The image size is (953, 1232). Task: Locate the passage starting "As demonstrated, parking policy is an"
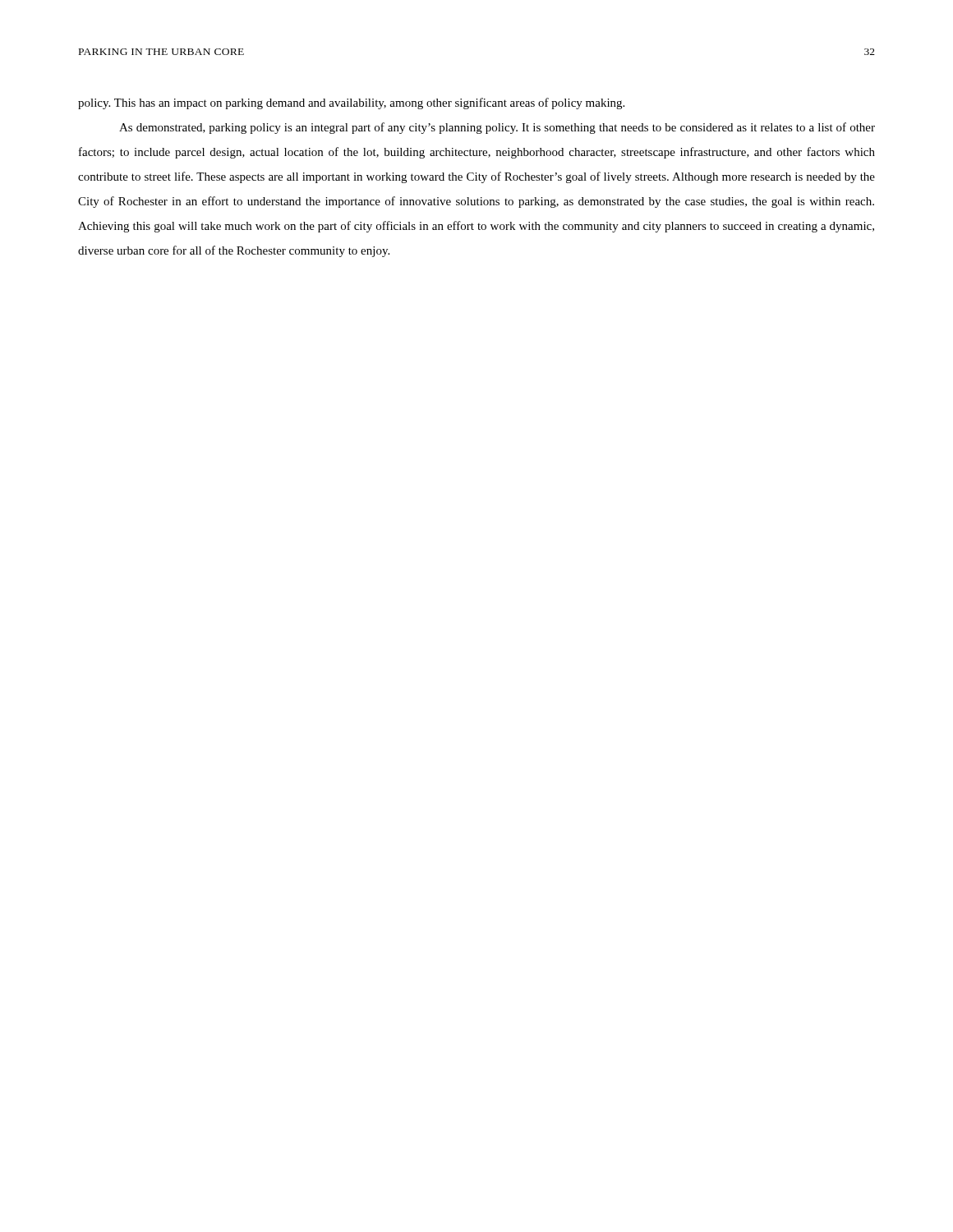pos(476,189)
